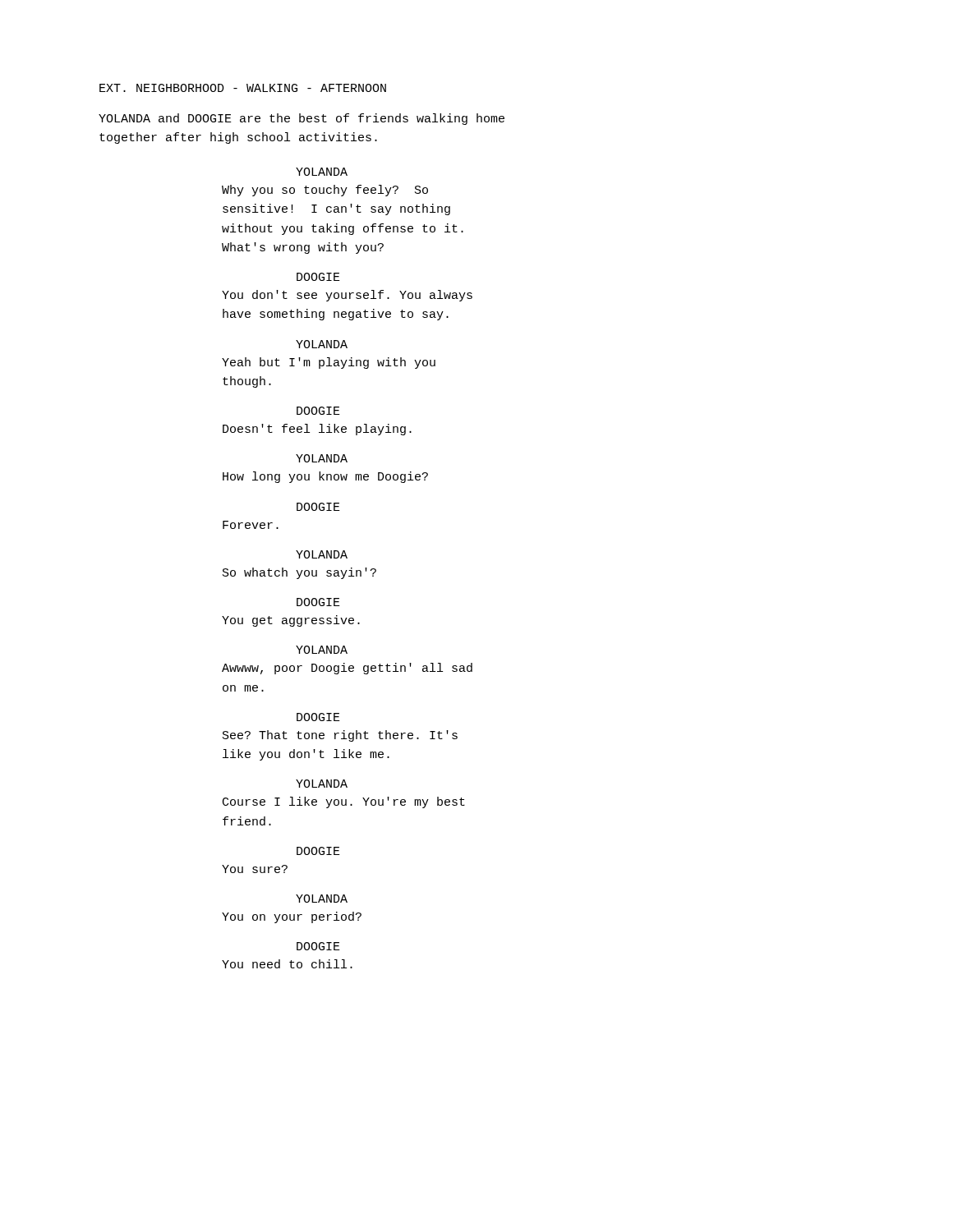Find the text block that reads "YOLANDA How long"

coord(322,458)
